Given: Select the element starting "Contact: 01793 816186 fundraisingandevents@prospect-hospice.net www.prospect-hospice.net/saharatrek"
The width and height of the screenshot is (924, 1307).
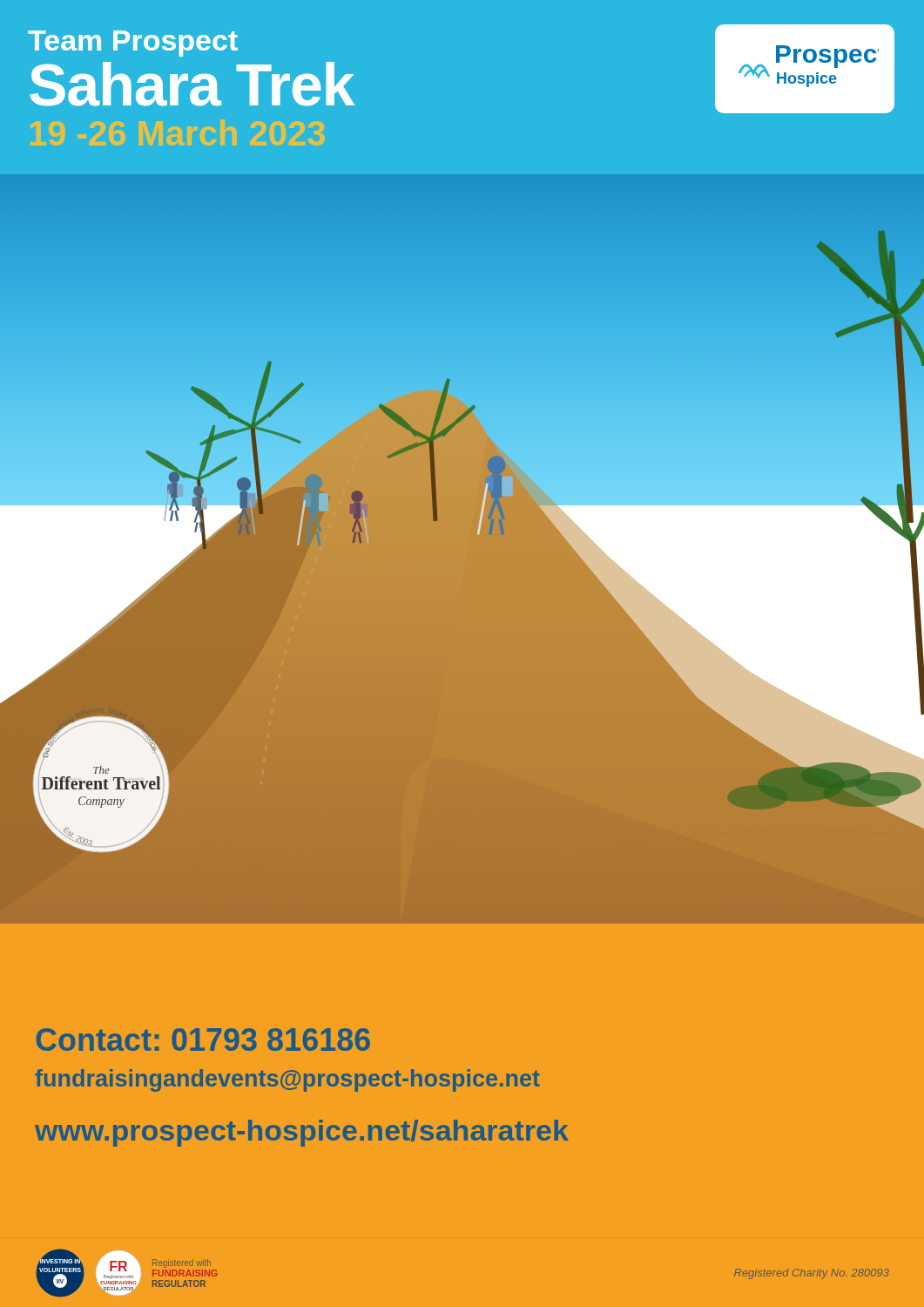Looking at the screenshot, I should click(462, 1085).
